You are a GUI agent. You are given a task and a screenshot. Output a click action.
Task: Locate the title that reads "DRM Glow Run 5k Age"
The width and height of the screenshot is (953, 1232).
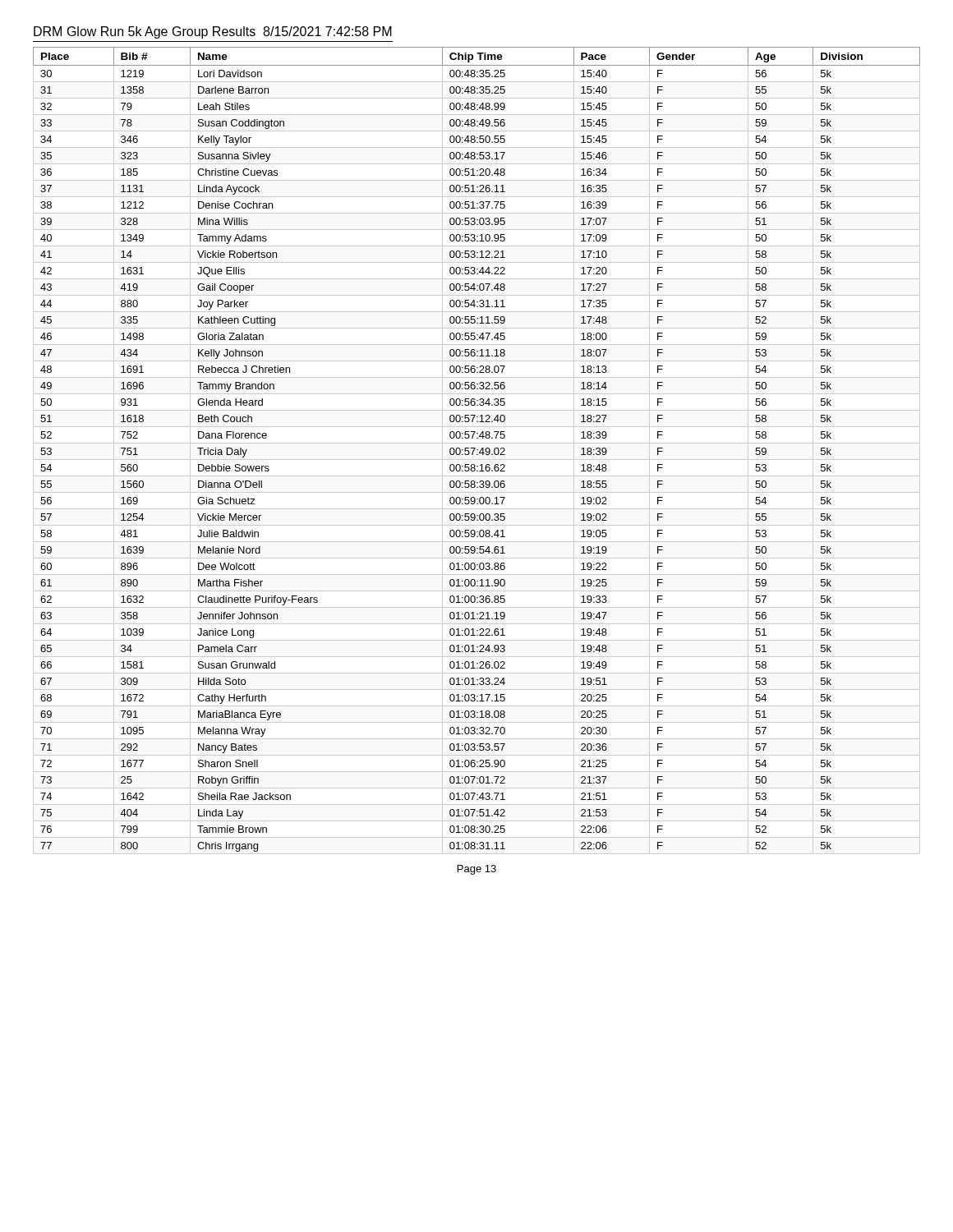tap(213, 33)
